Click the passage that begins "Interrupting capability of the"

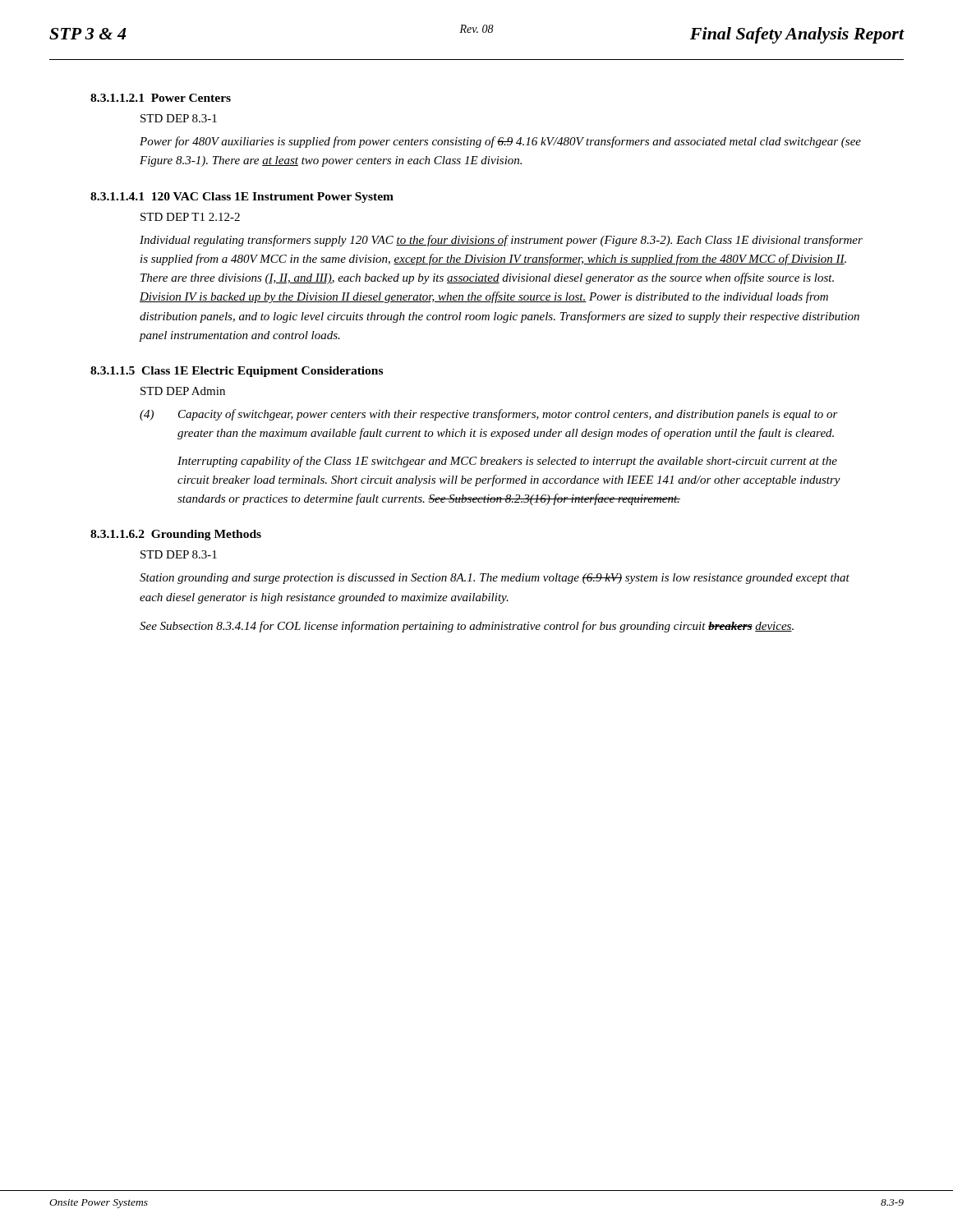click(x=509, y=479)
